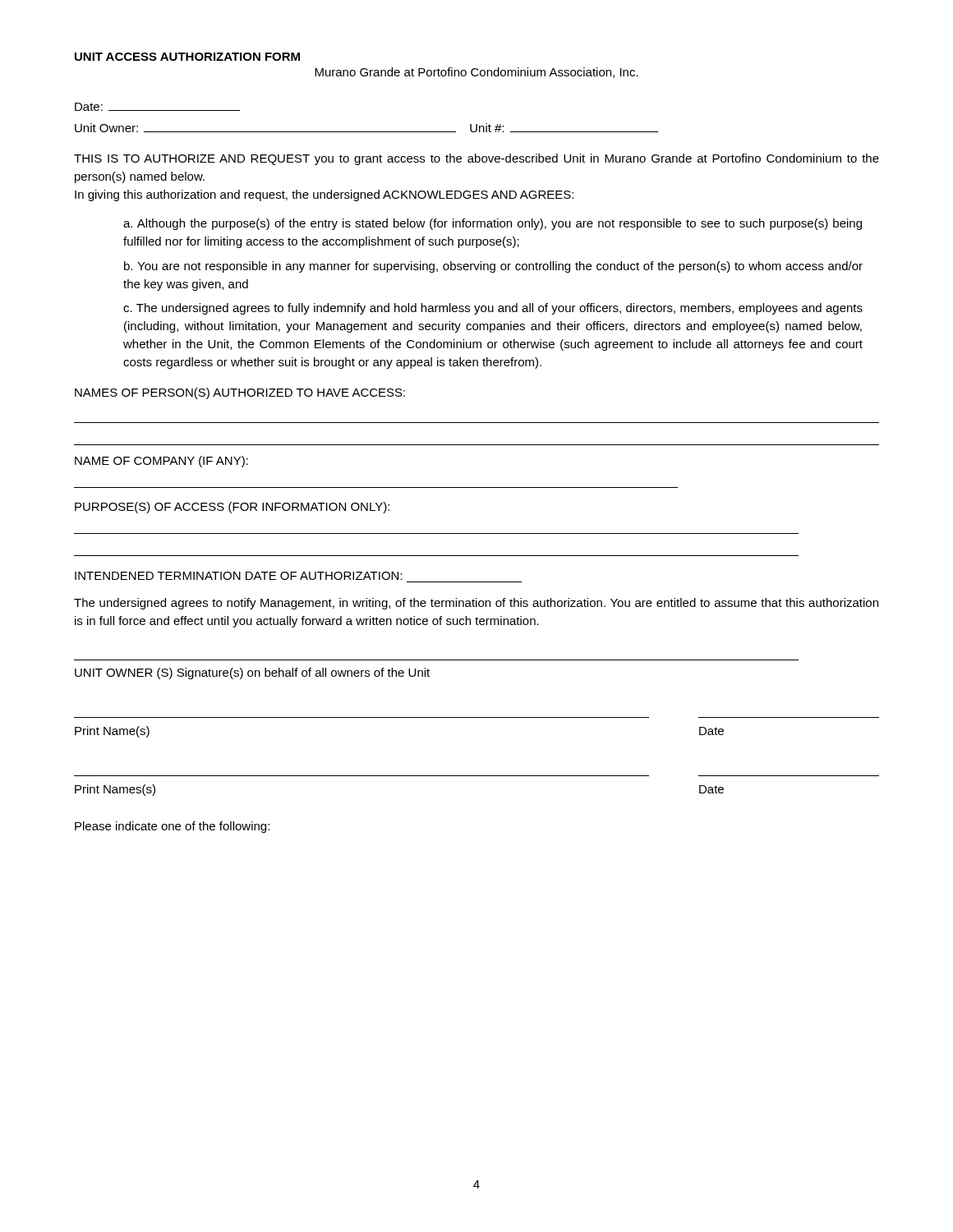Find "Print Name(s) Date" on this page

pos(476,729)
